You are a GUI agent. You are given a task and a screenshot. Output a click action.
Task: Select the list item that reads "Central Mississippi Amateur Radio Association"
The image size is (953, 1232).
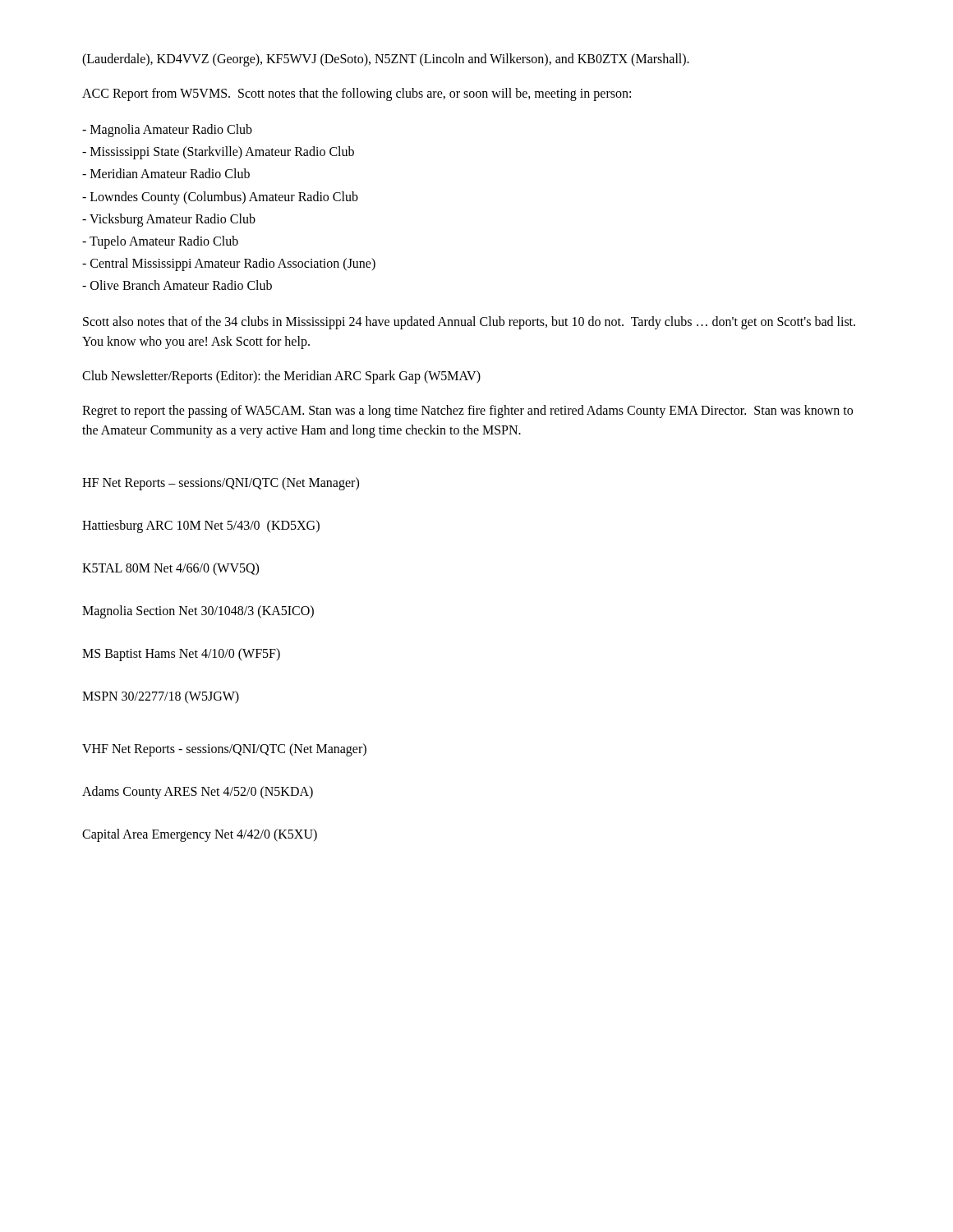click(229, 263)
